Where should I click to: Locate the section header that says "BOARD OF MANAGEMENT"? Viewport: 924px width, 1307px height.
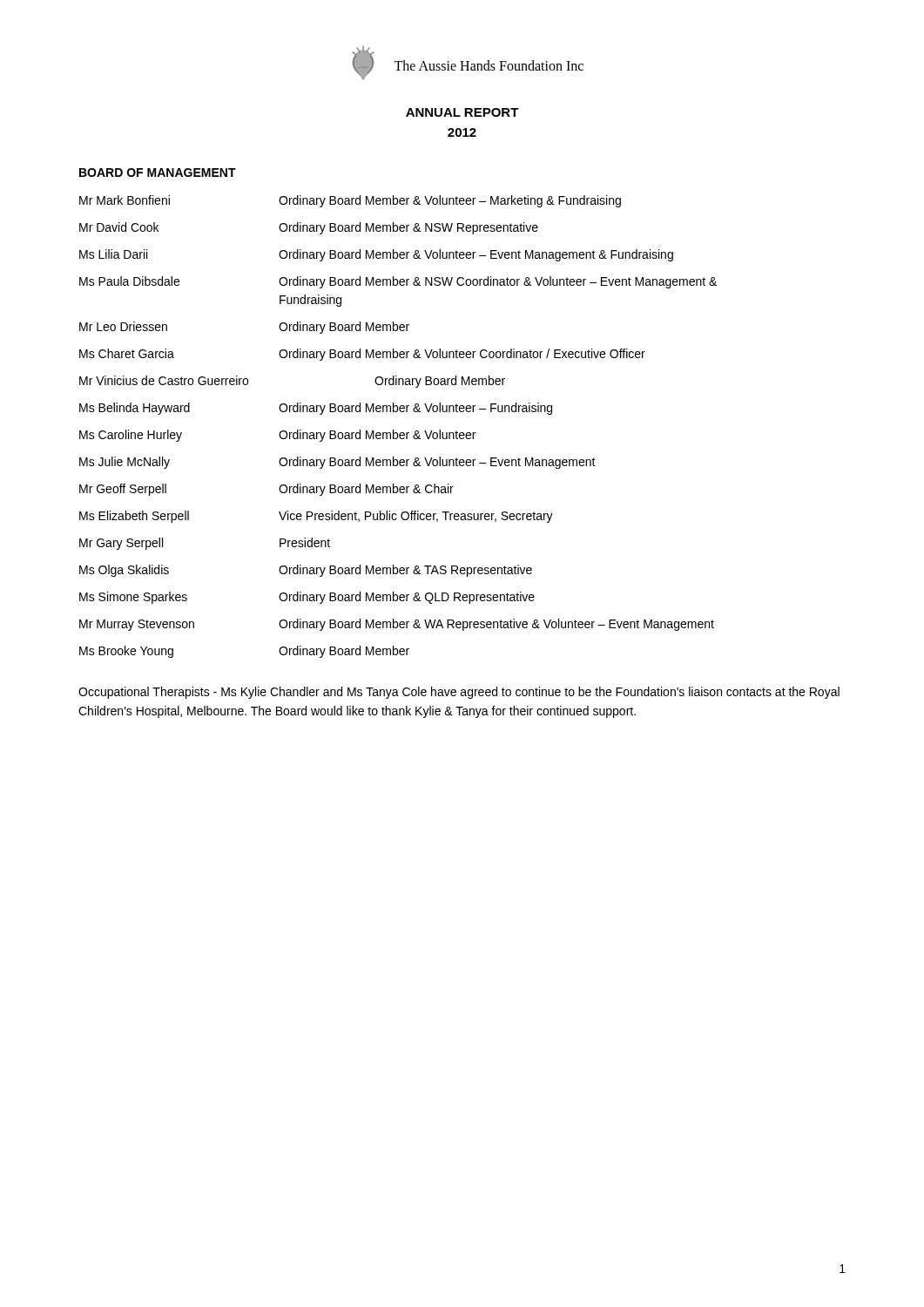(157, 173)
